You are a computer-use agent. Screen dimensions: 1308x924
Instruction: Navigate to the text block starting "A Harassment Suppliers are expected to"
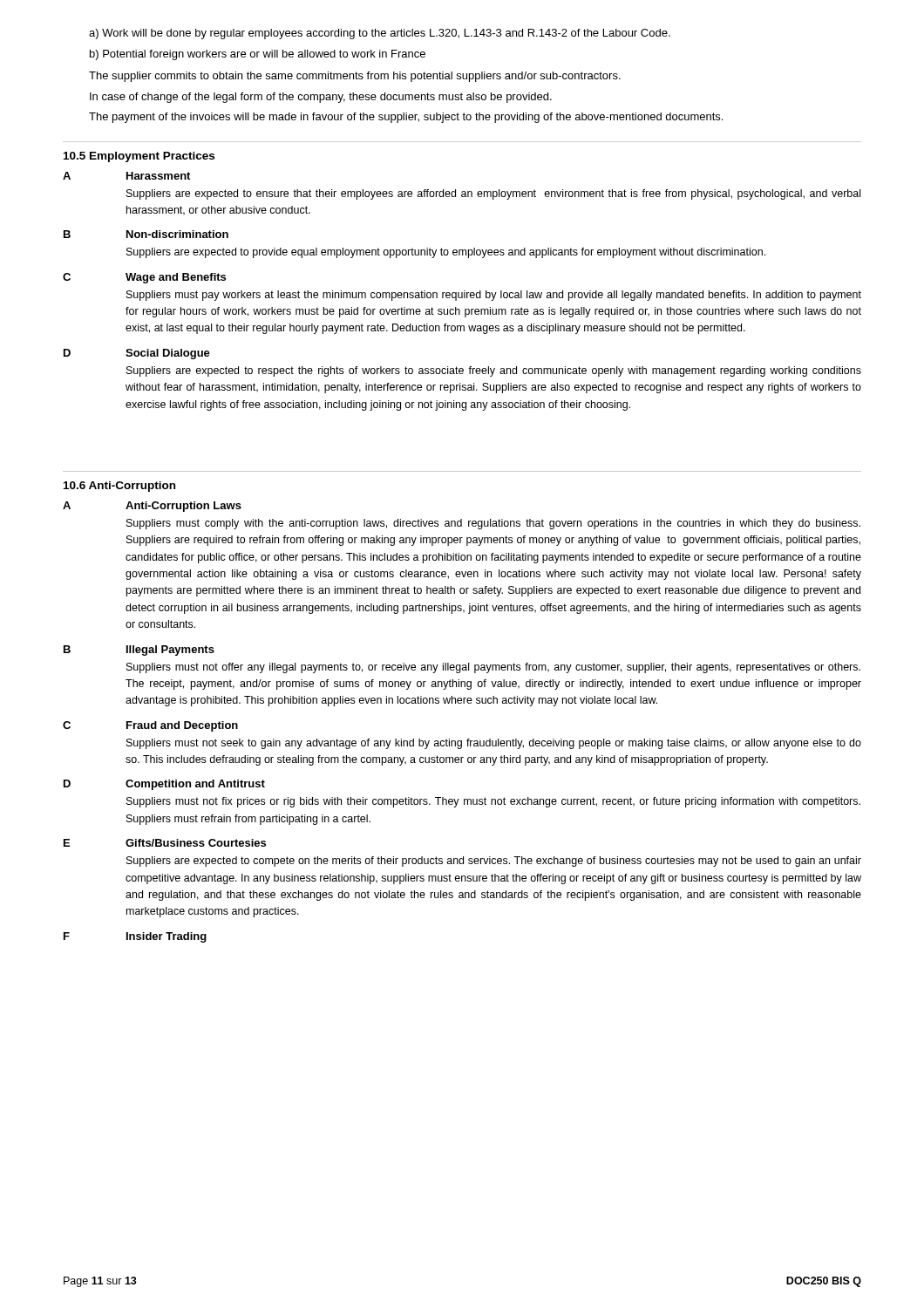(462, 194)
